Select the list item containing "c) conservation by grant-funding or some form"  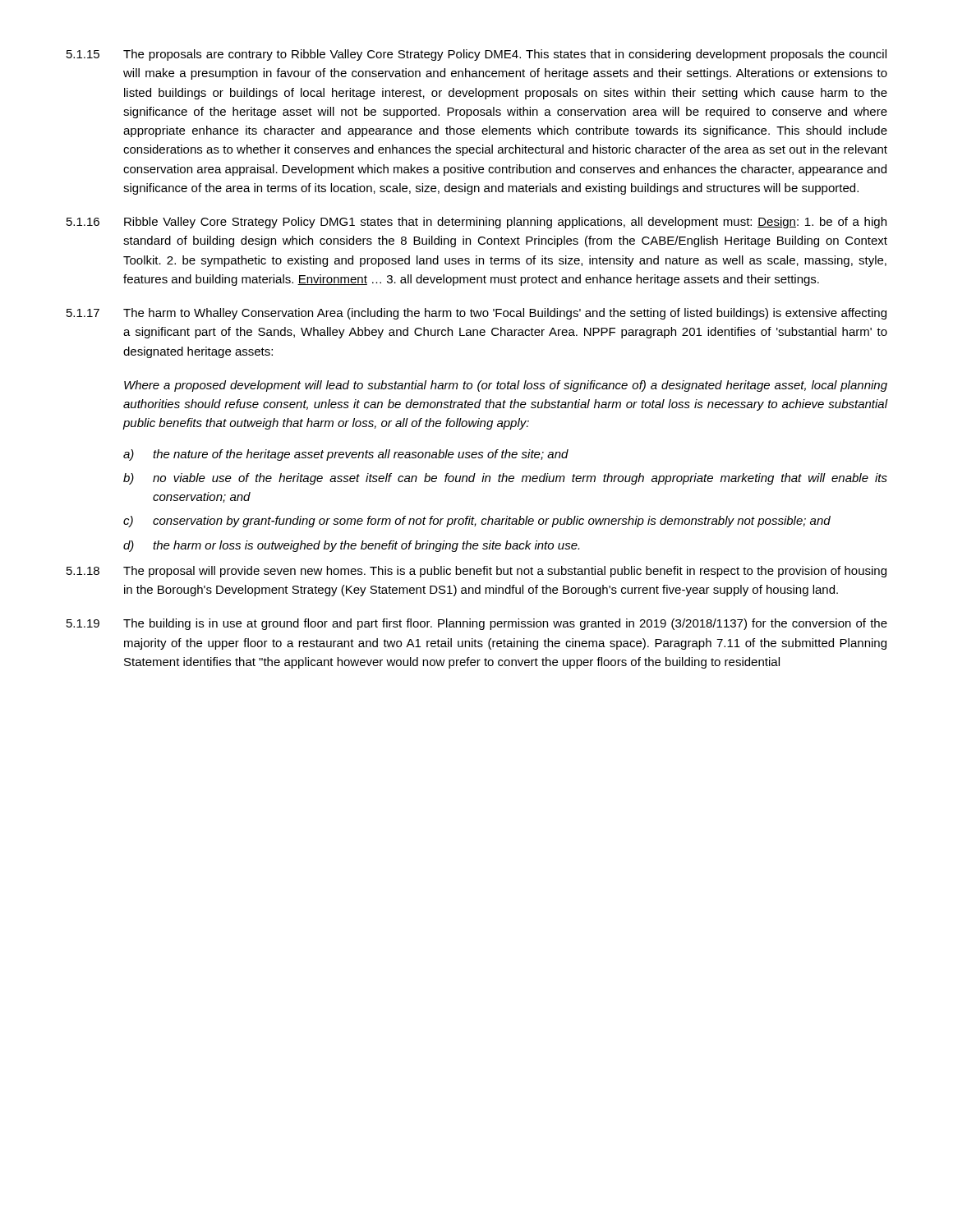click(x=505, y=521)
